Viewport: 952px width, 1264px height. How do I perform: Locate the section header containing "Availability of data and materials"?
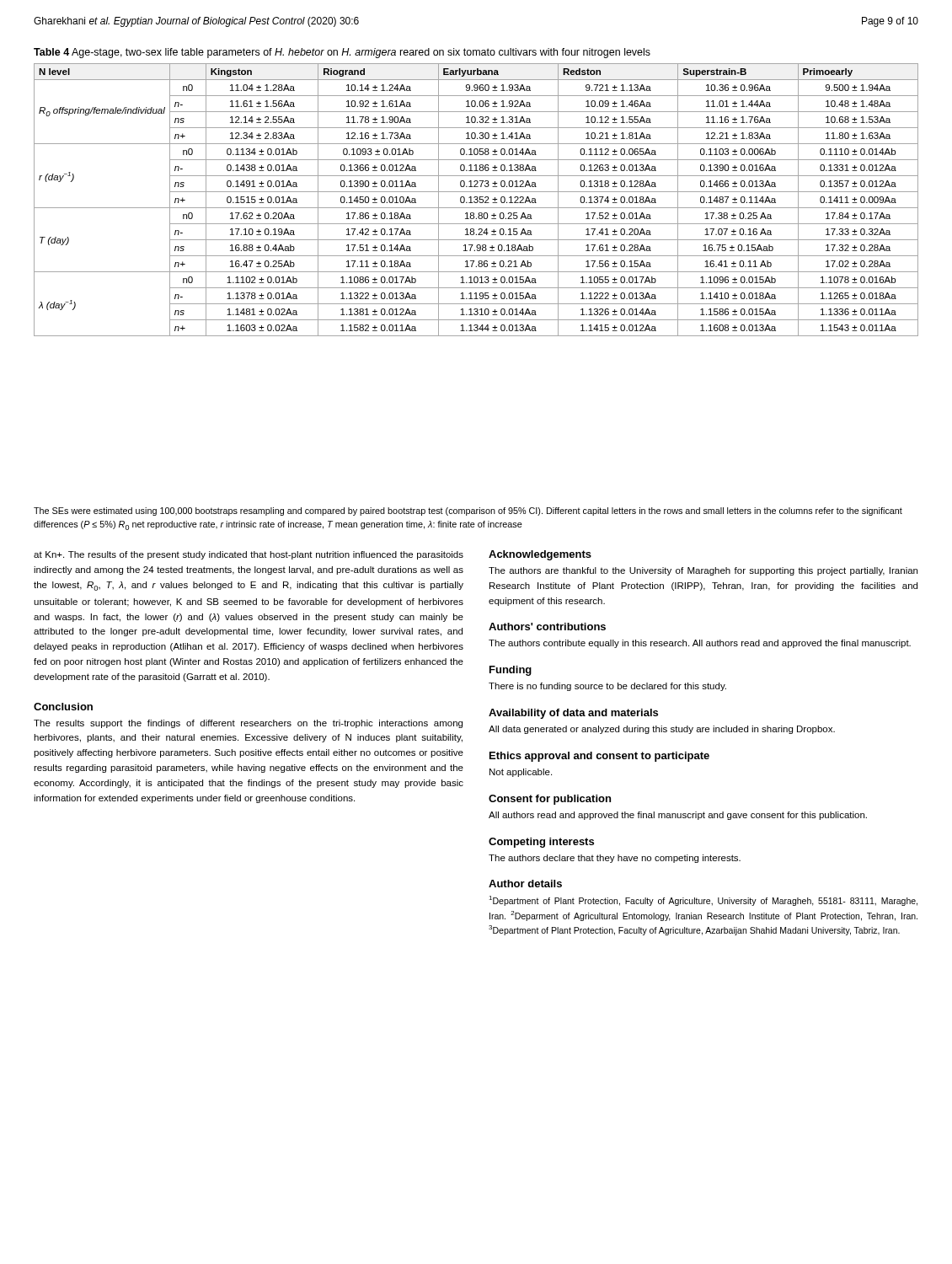pyautogui.click(x=574, y=713)
